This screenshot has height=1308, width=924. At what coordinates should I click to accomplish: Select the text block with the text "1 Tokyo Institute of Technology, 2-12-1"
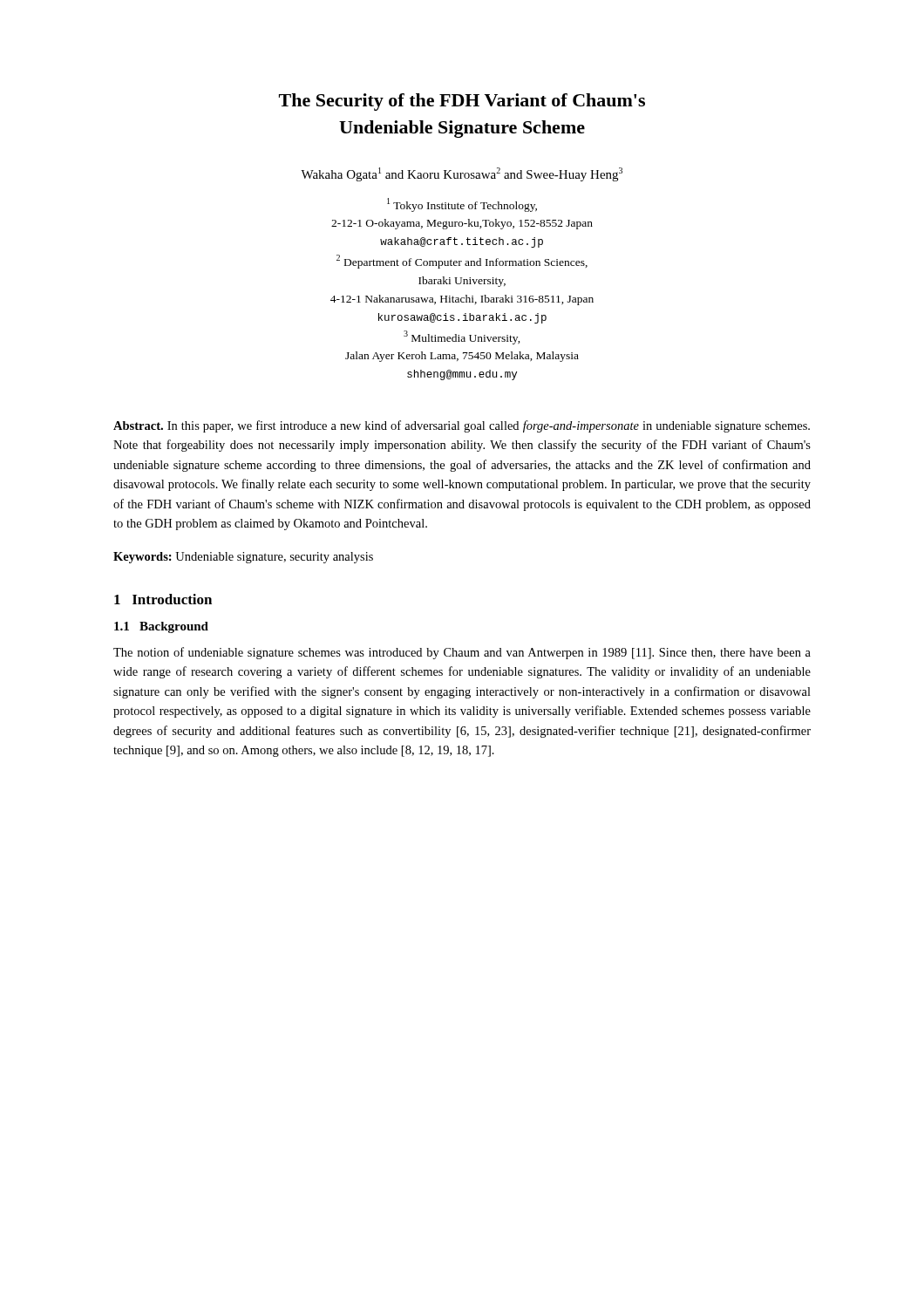pyautogui.click(x=462, y=289)
